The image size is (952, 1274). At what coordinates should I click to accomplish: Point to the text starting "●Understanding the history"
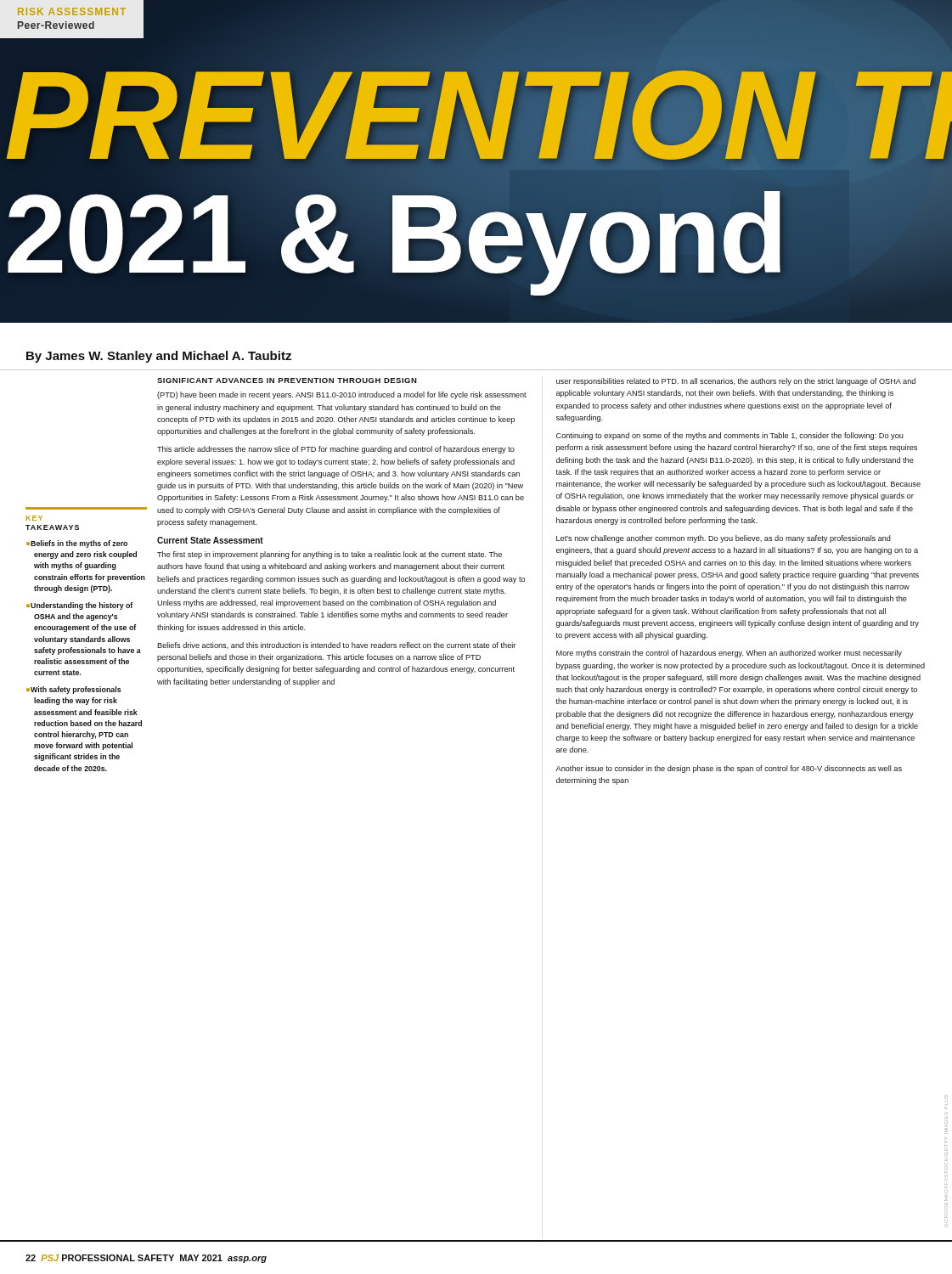click(x=86, y=639)
